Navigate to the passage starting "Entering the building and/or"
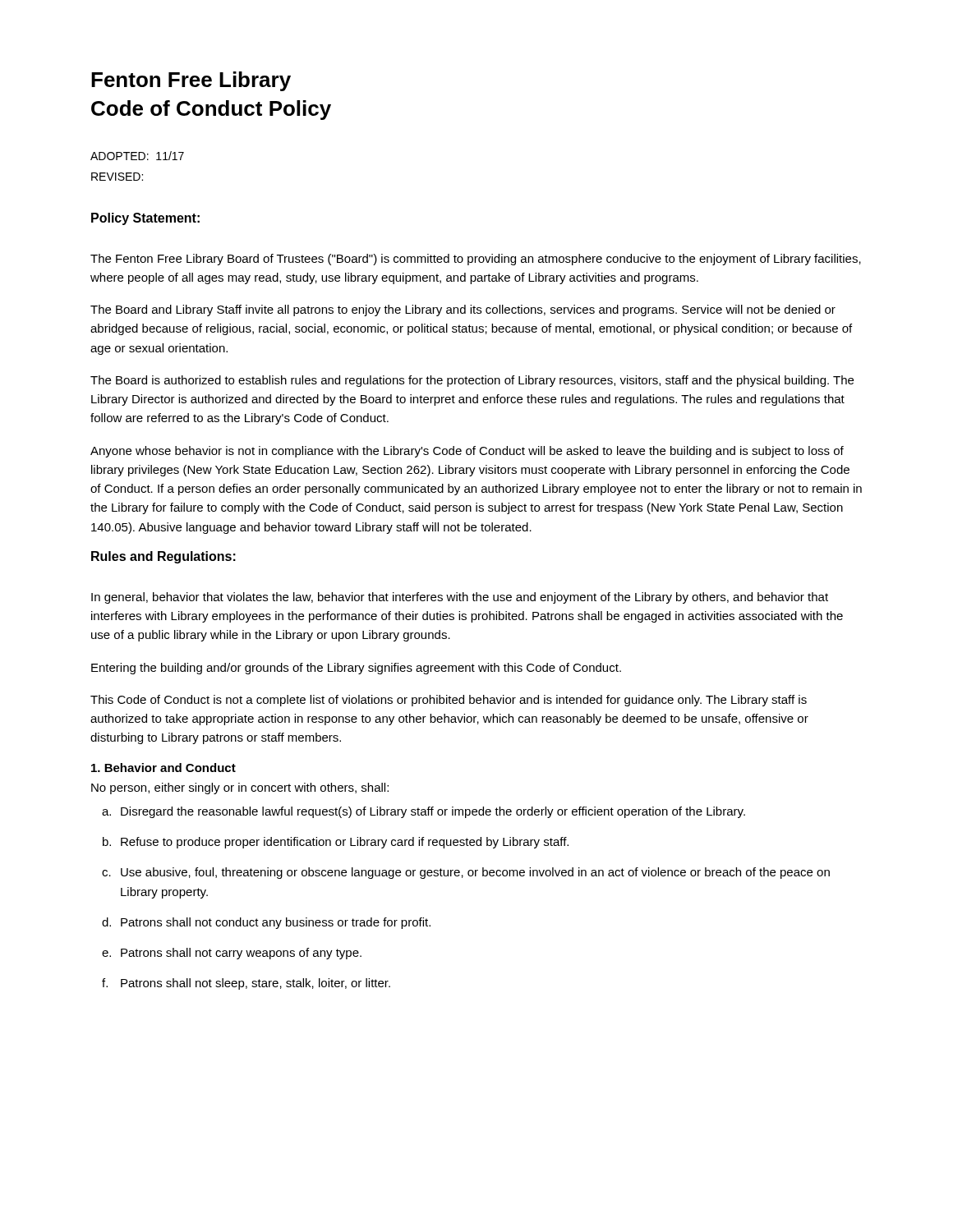The image size is (953, 1232). pos(356,667)
